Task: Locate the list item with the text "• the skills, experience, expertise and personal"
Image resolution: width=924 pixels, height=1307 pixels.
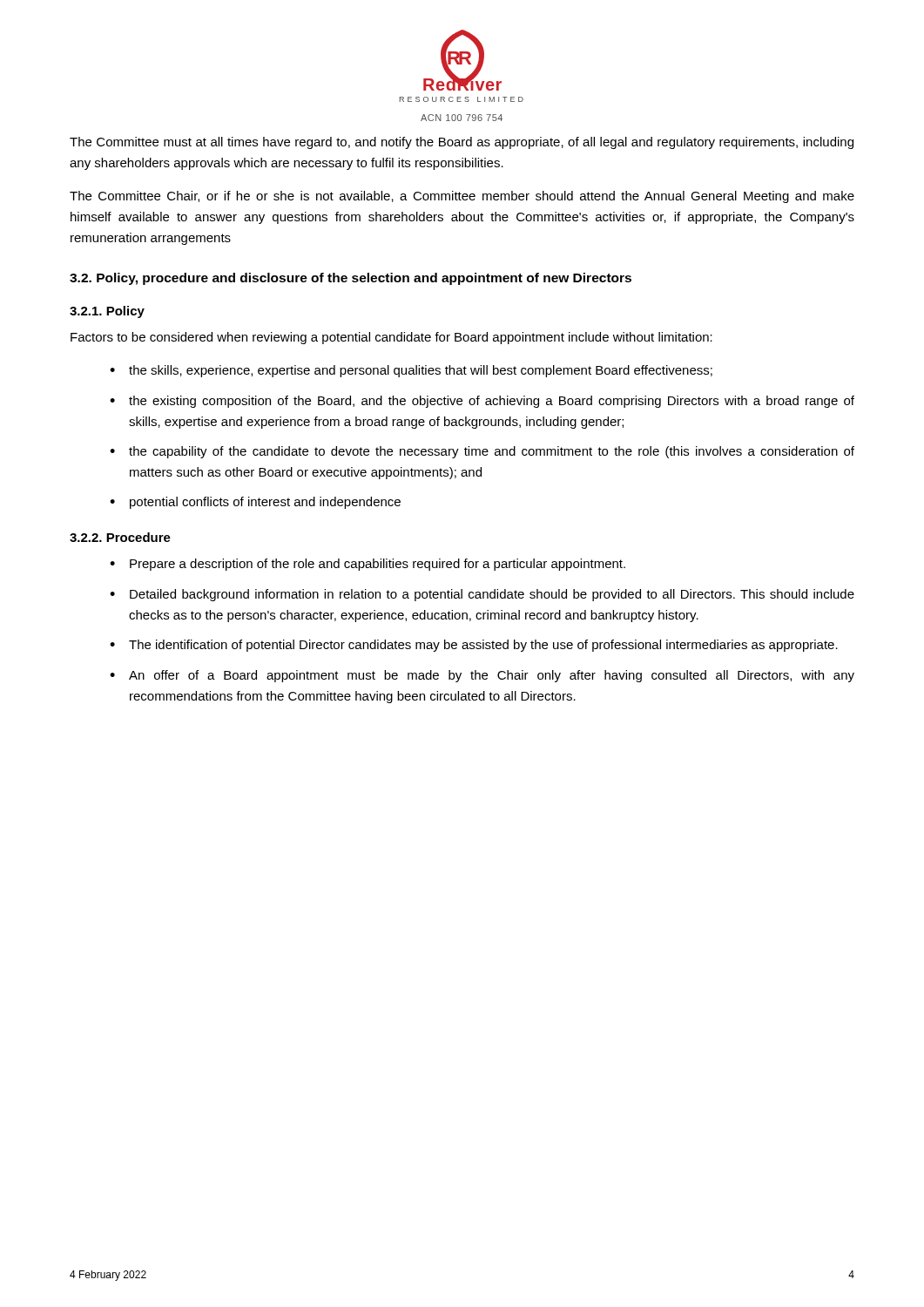Action: tap(479, 371)
